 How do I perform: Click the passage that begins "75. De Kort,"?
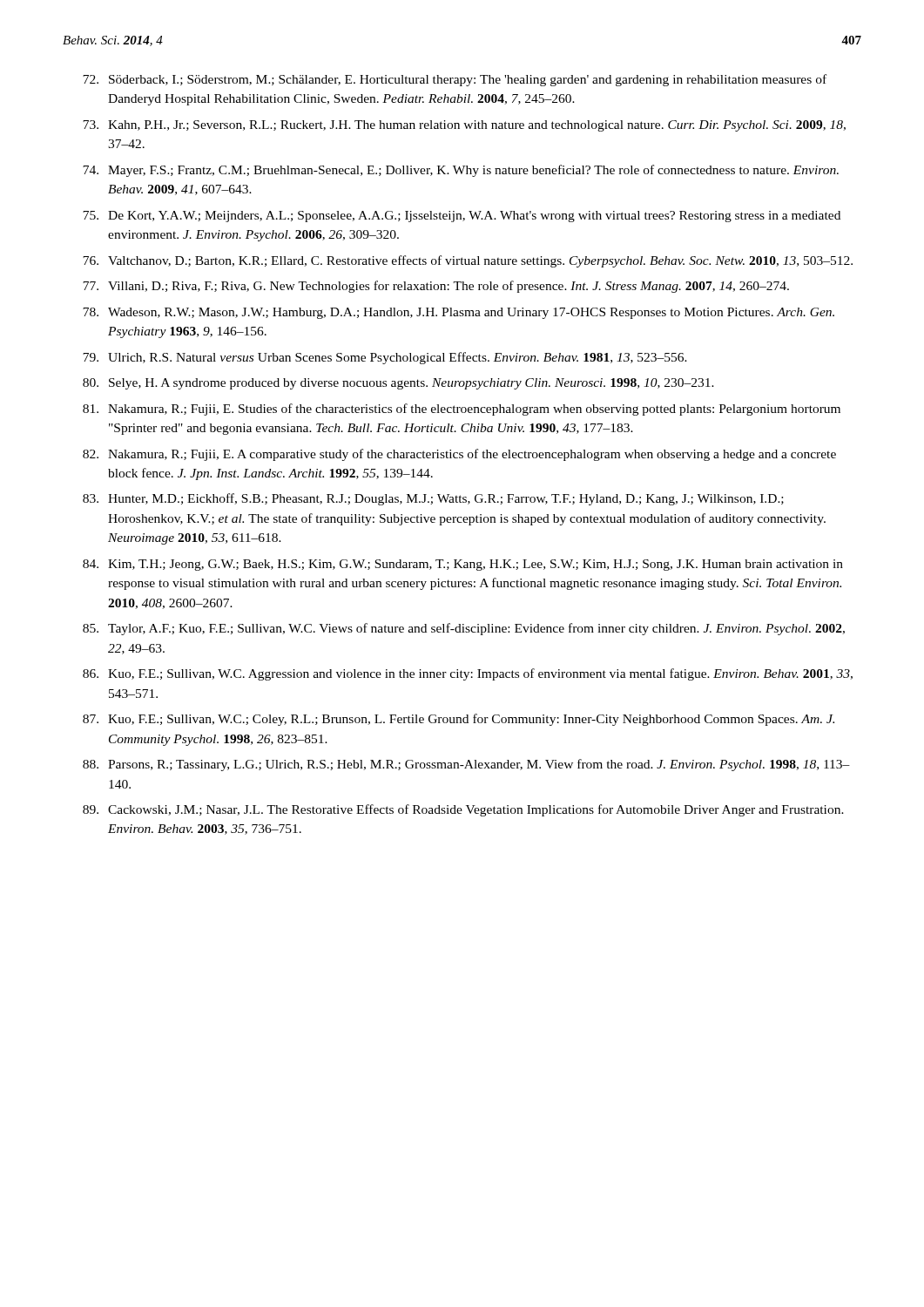(462, 225)
